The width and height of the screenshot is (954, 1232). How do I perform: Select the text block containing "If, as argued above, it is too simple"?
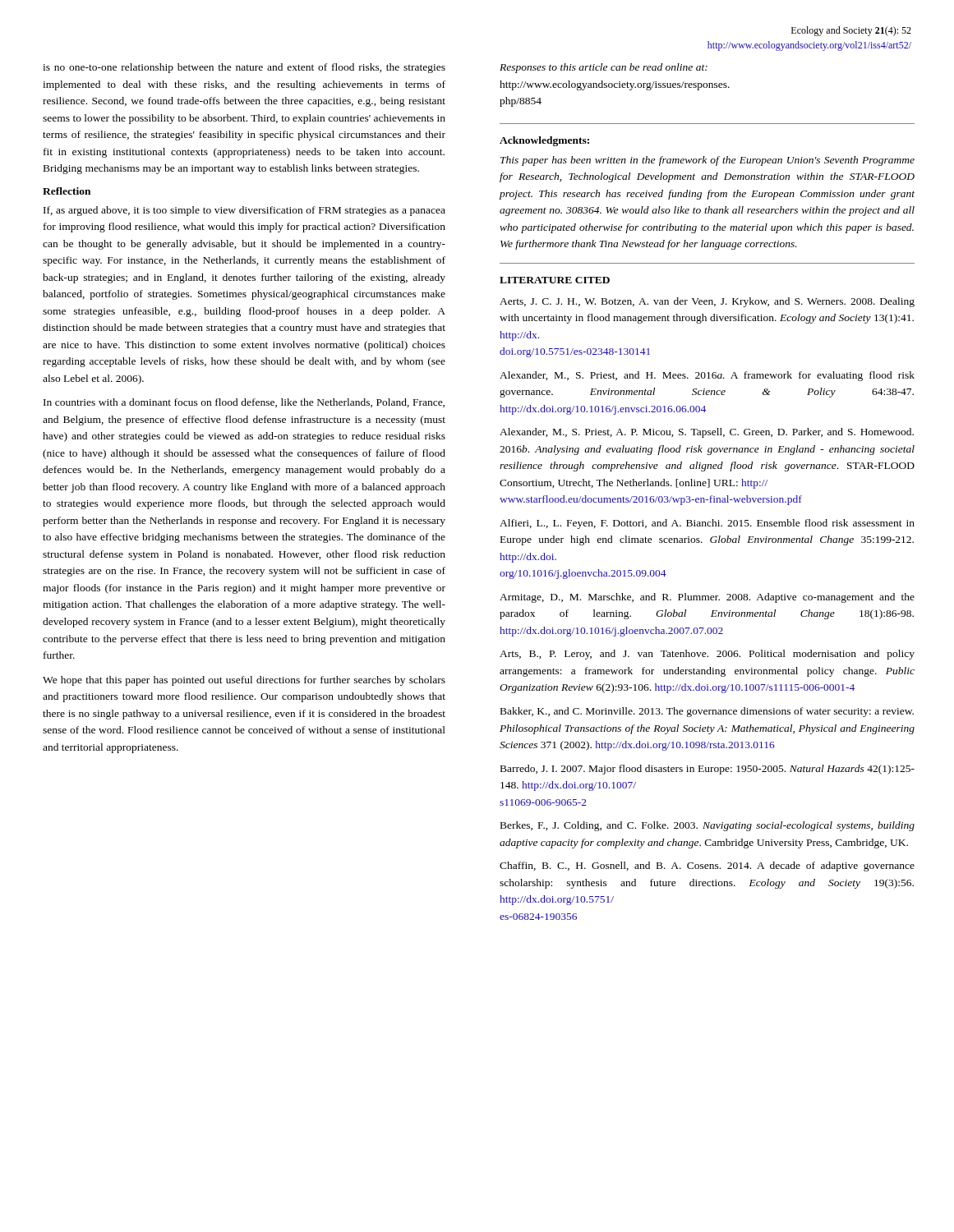click(x=244, y=294)
